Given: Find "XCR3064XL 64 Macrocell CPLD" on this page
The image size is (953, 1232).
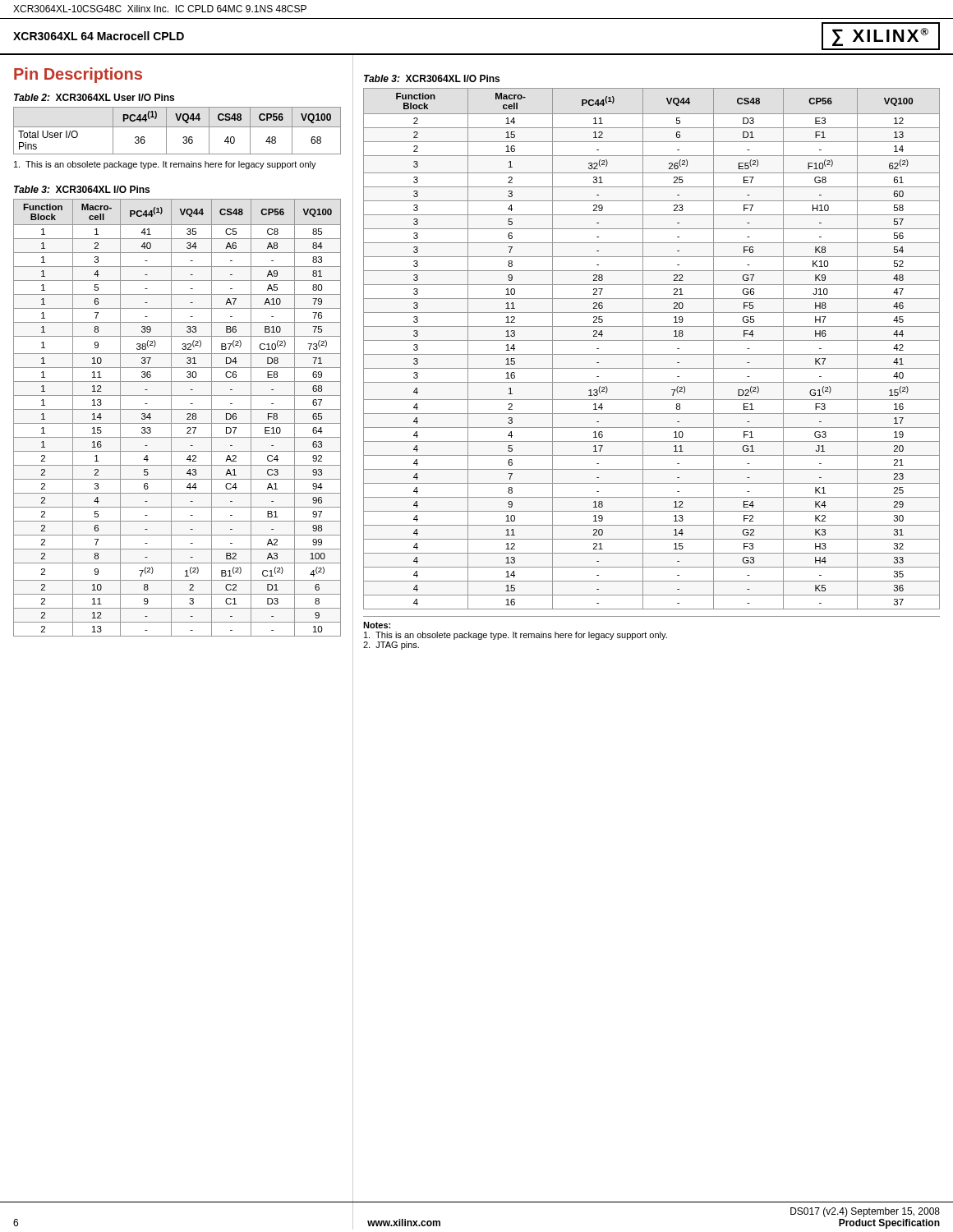Looking at the screenshot, I should tap(99, 36).
